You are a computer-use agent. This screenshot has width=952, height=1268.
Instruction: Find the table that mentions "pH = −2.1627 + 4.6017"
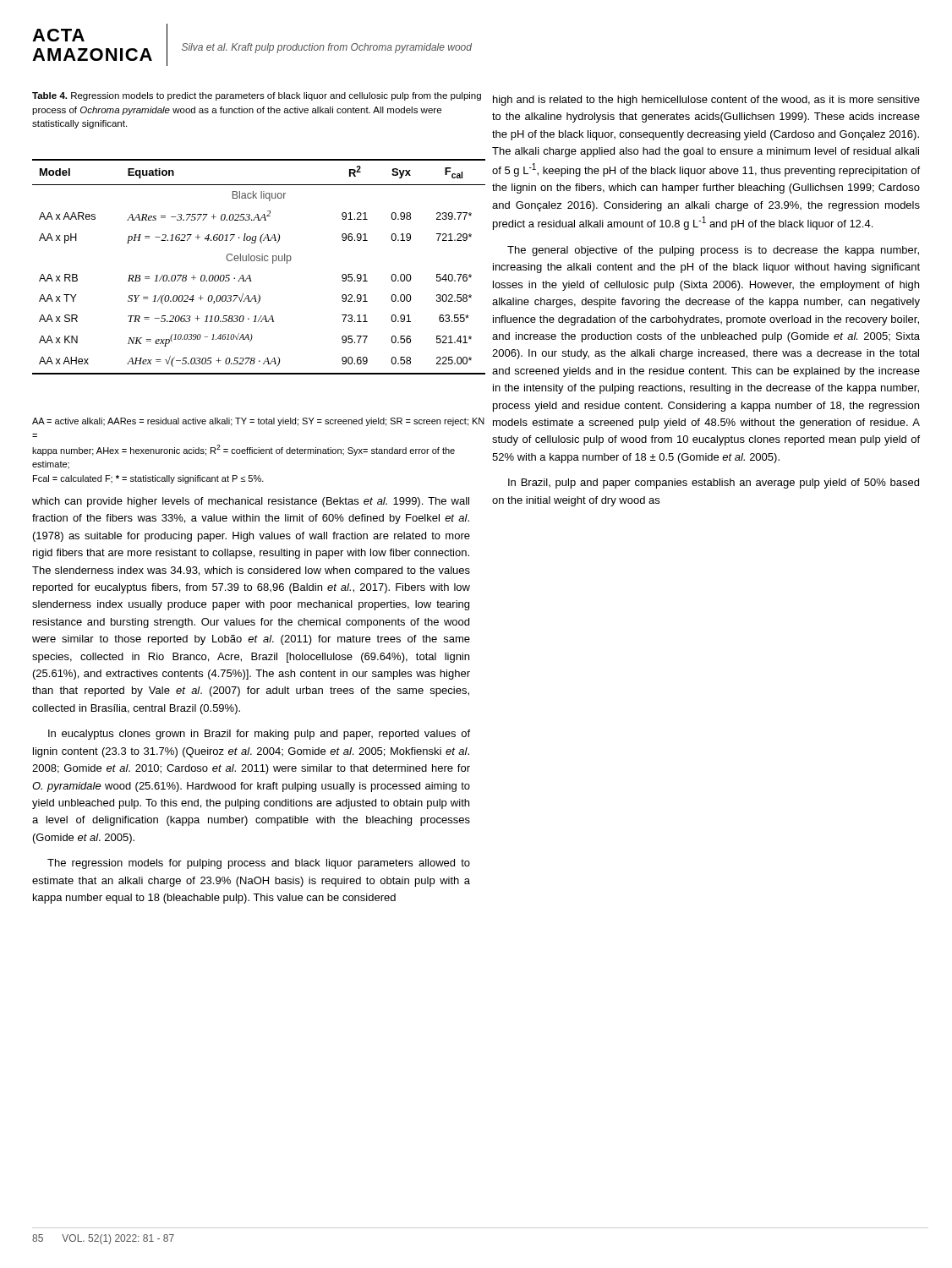coord(259,267)
